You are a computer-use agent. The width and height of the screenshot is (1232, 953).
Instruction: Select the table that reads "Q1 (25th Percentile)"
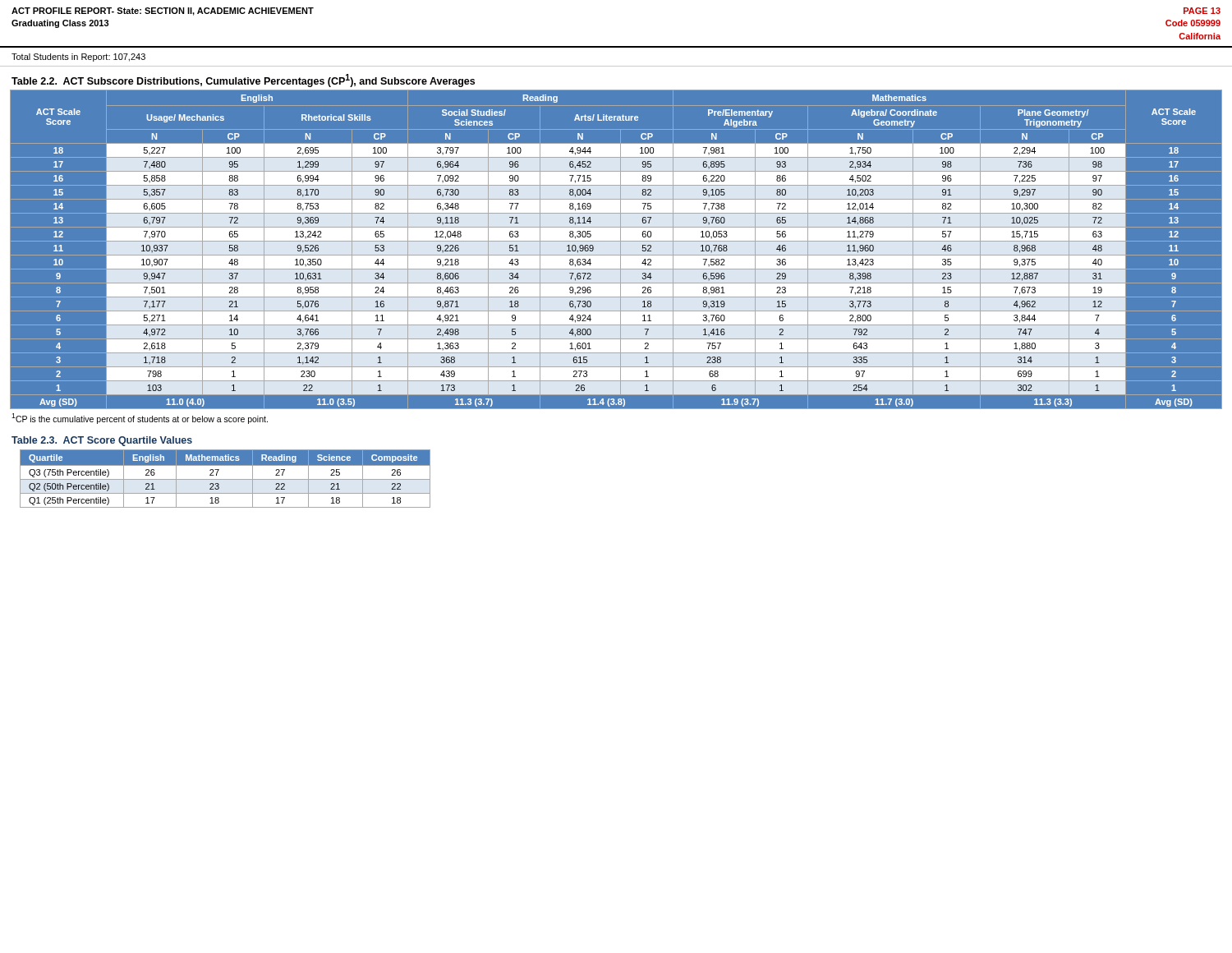pyautogui.click(x=616, y=478)
